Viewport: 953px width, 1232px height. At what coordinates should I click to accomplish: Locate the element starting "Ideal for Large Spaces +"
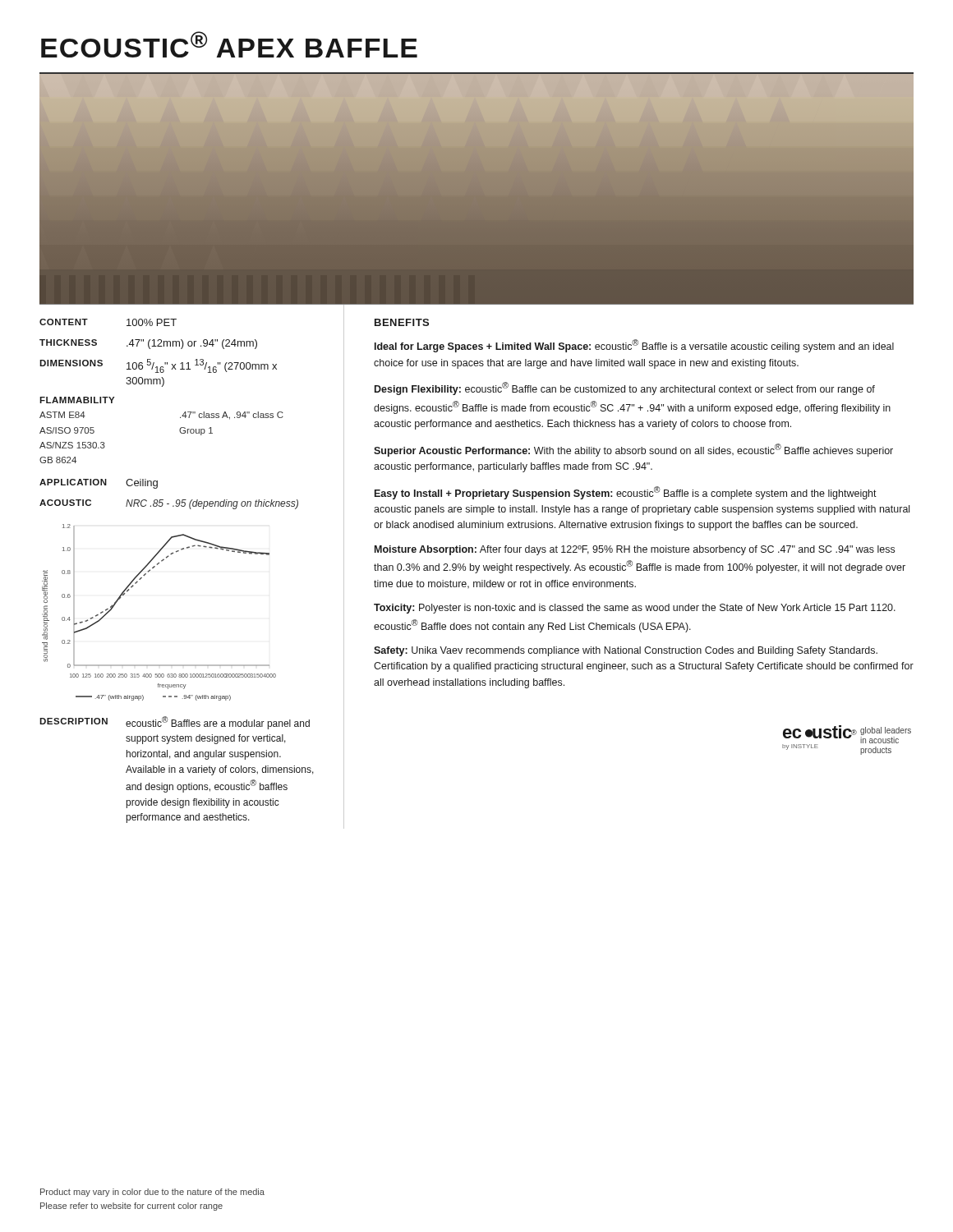point(634,354)
